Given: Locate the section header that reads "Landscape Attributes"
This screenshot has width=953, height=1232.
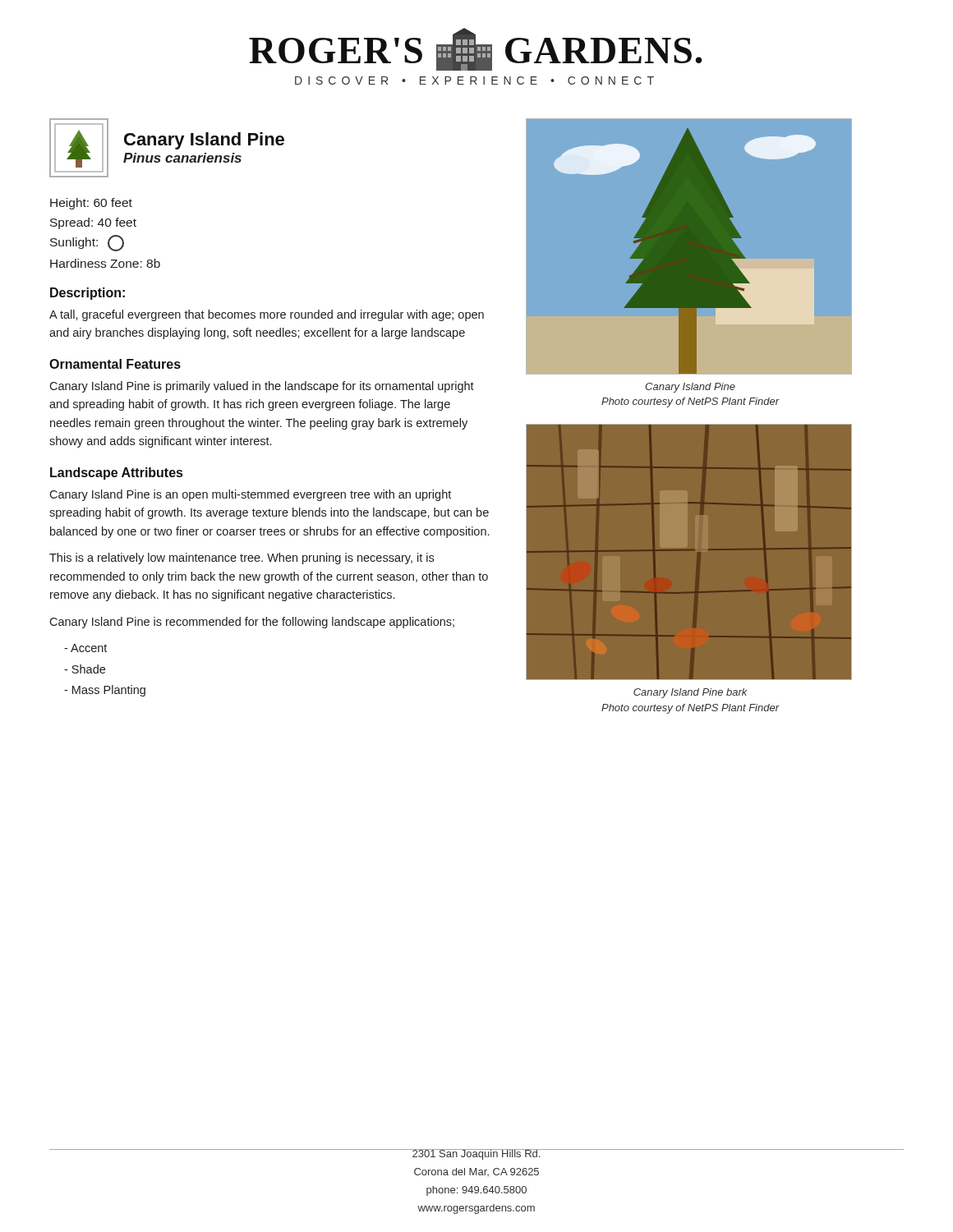Looking at the screenshot, I should [116, 473].
